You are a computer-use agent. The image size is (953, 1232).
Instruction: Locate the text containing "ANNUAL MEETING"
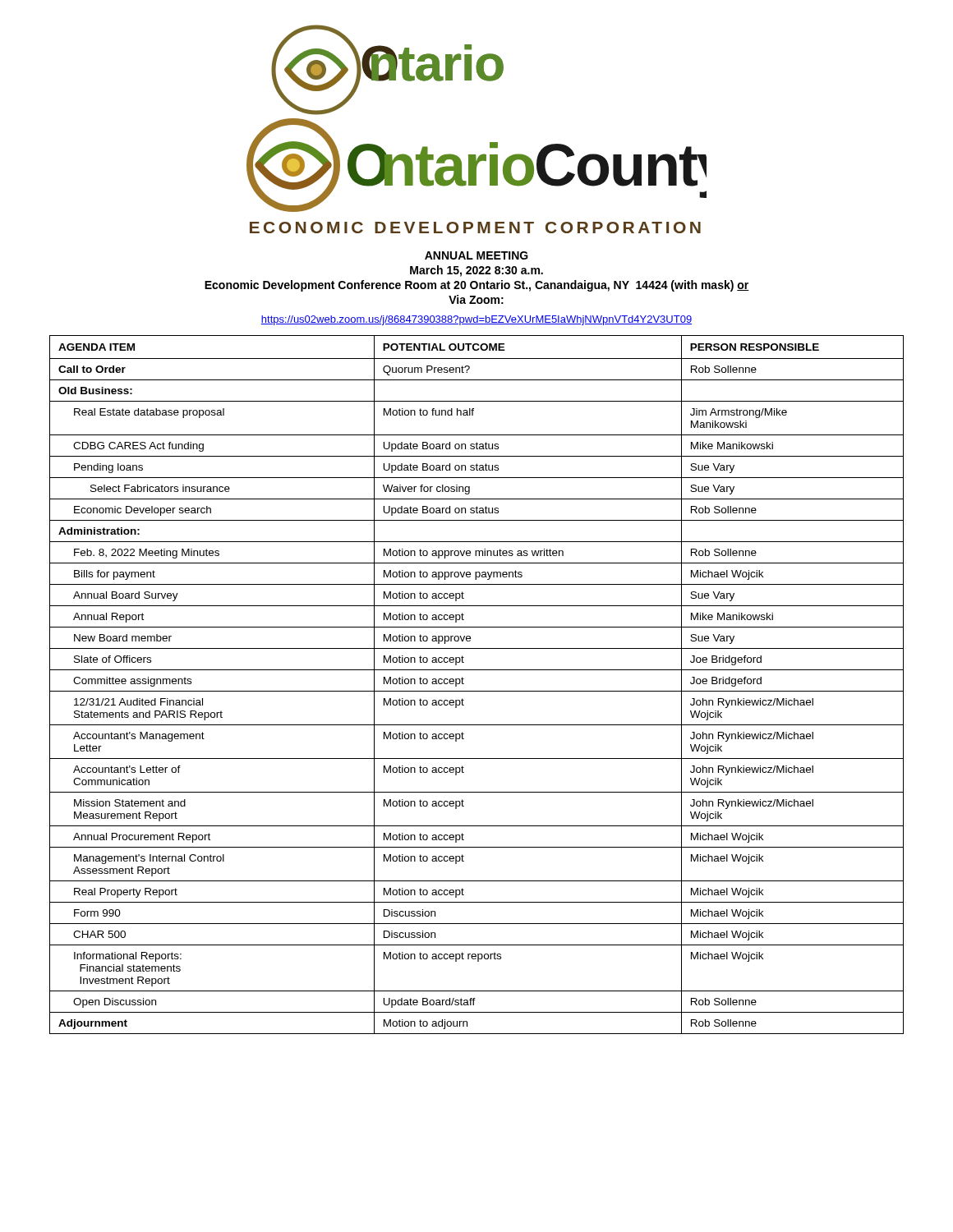(x=476, y=255)
